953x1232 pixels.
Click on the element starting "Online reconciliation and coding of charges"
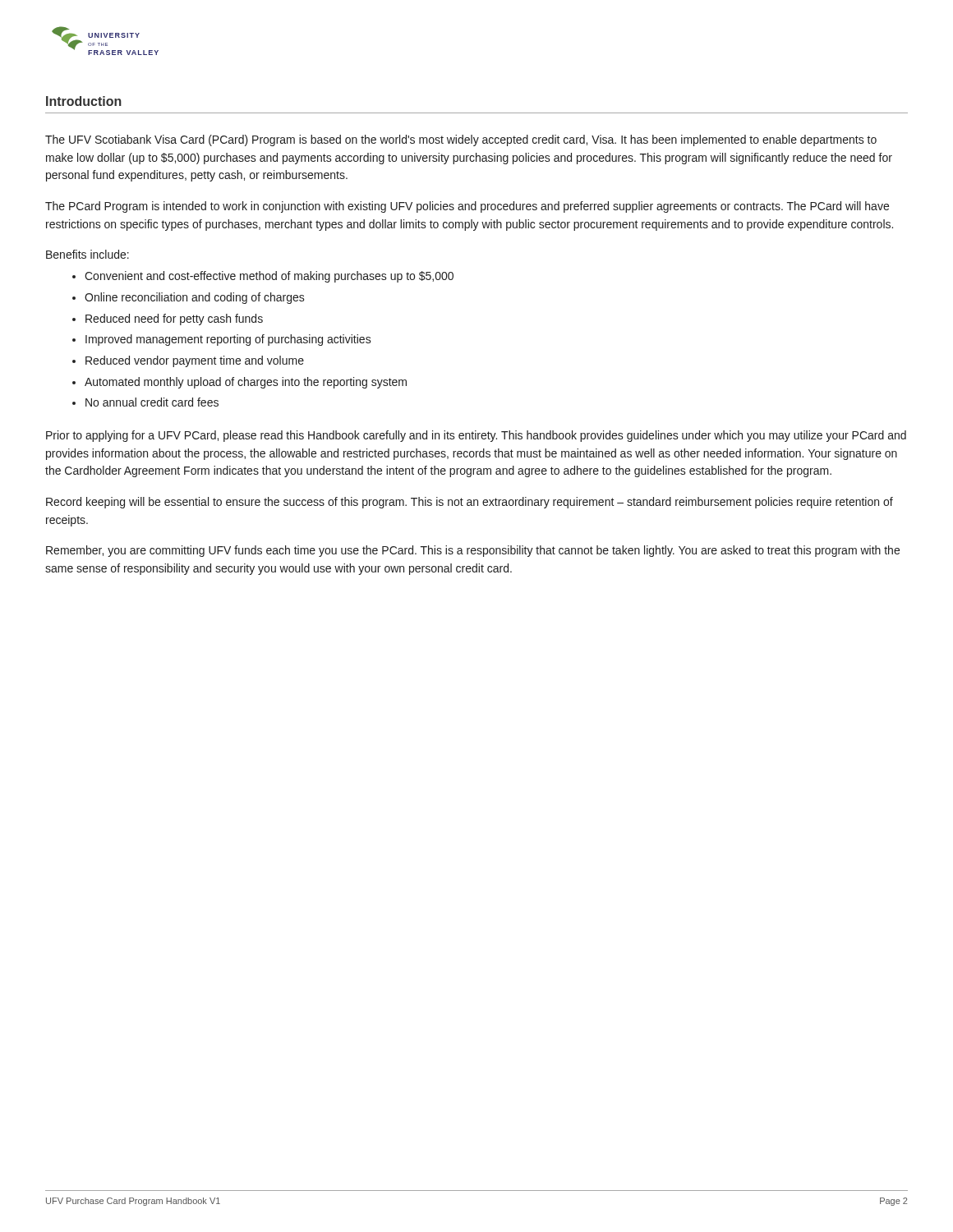195,297
